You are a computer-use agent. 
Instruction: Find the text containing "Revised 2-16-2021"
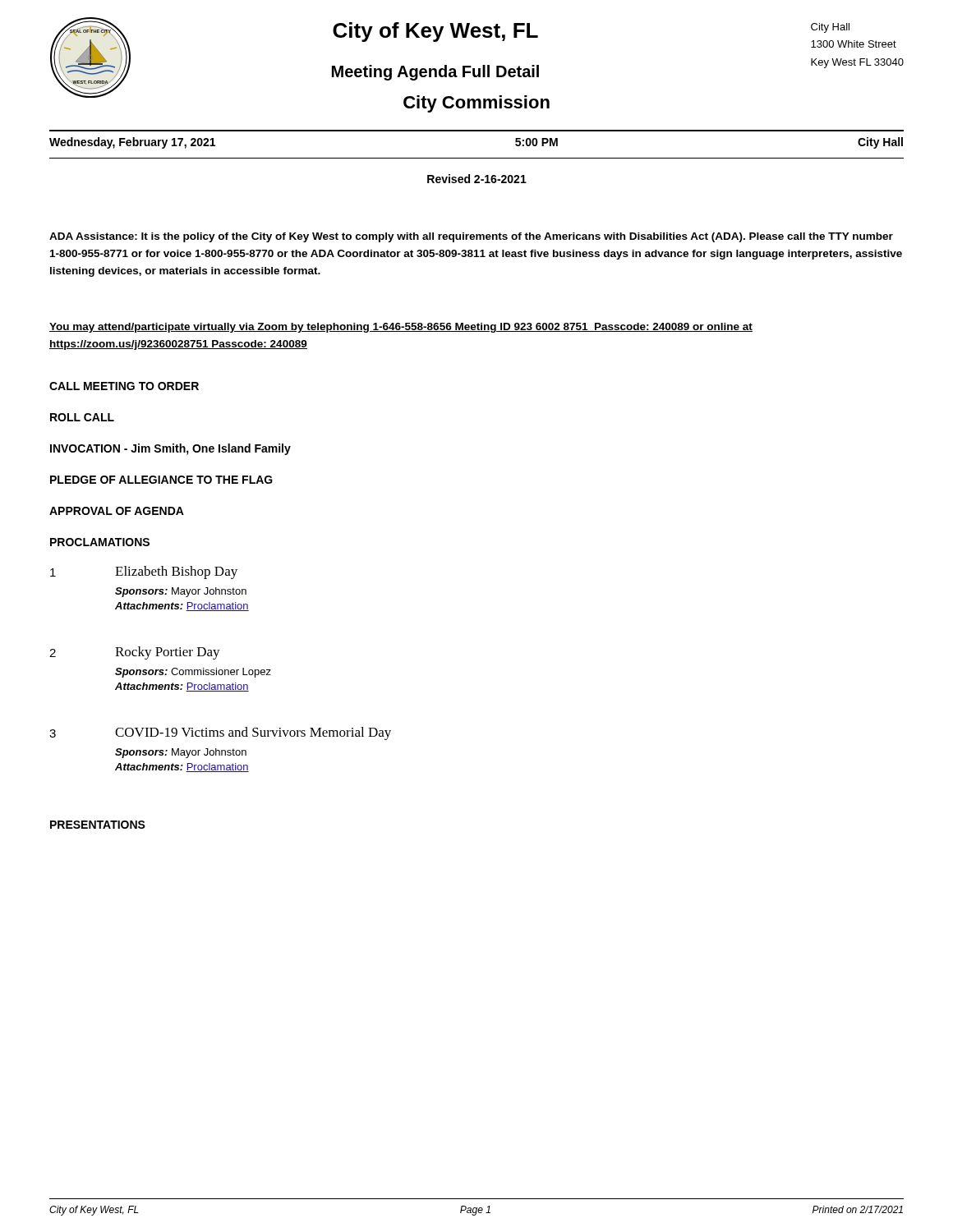pyautogui.click(x=476, y=179)
